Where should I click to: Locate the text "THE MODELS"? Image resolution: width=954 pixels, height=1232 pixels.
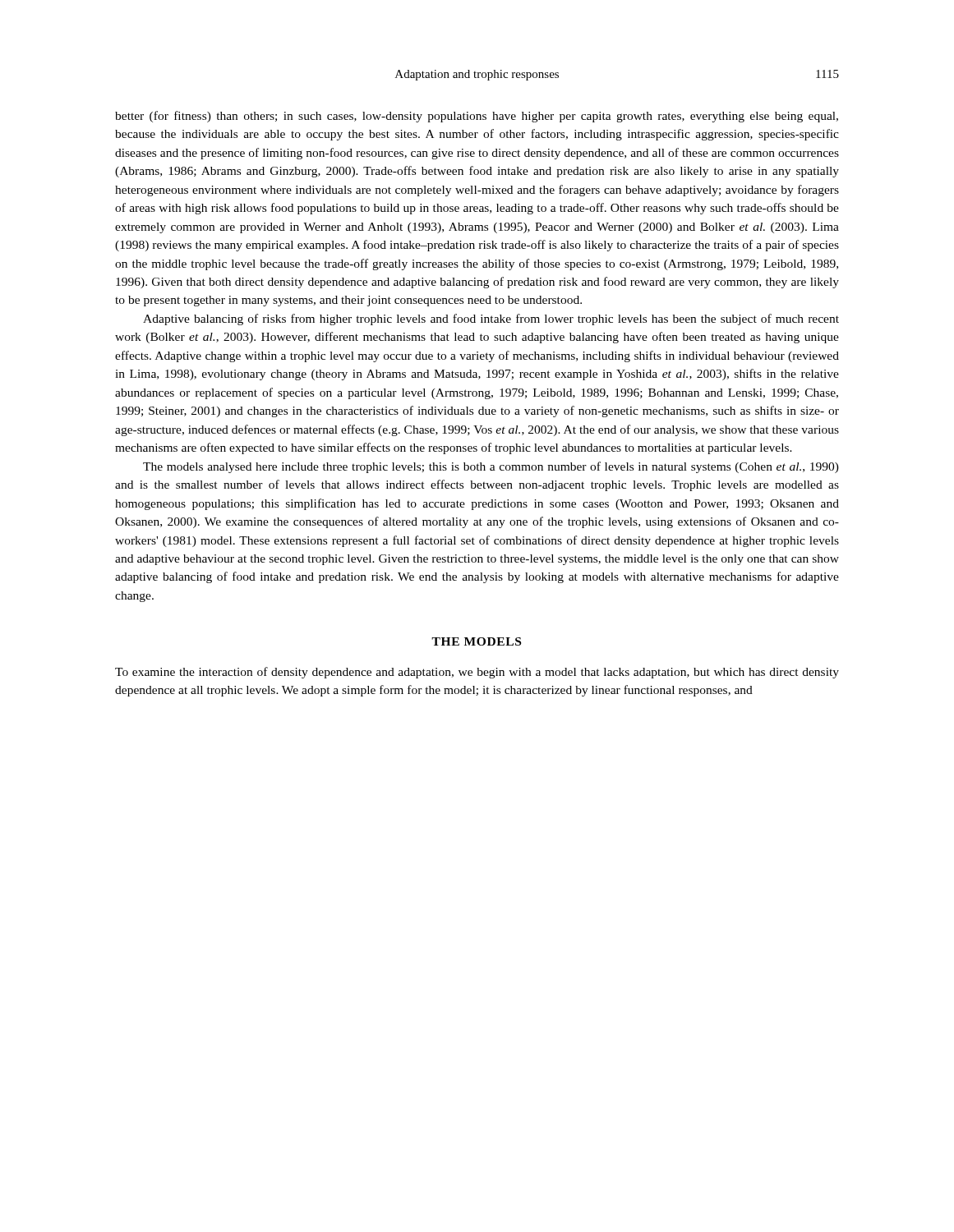477,641
